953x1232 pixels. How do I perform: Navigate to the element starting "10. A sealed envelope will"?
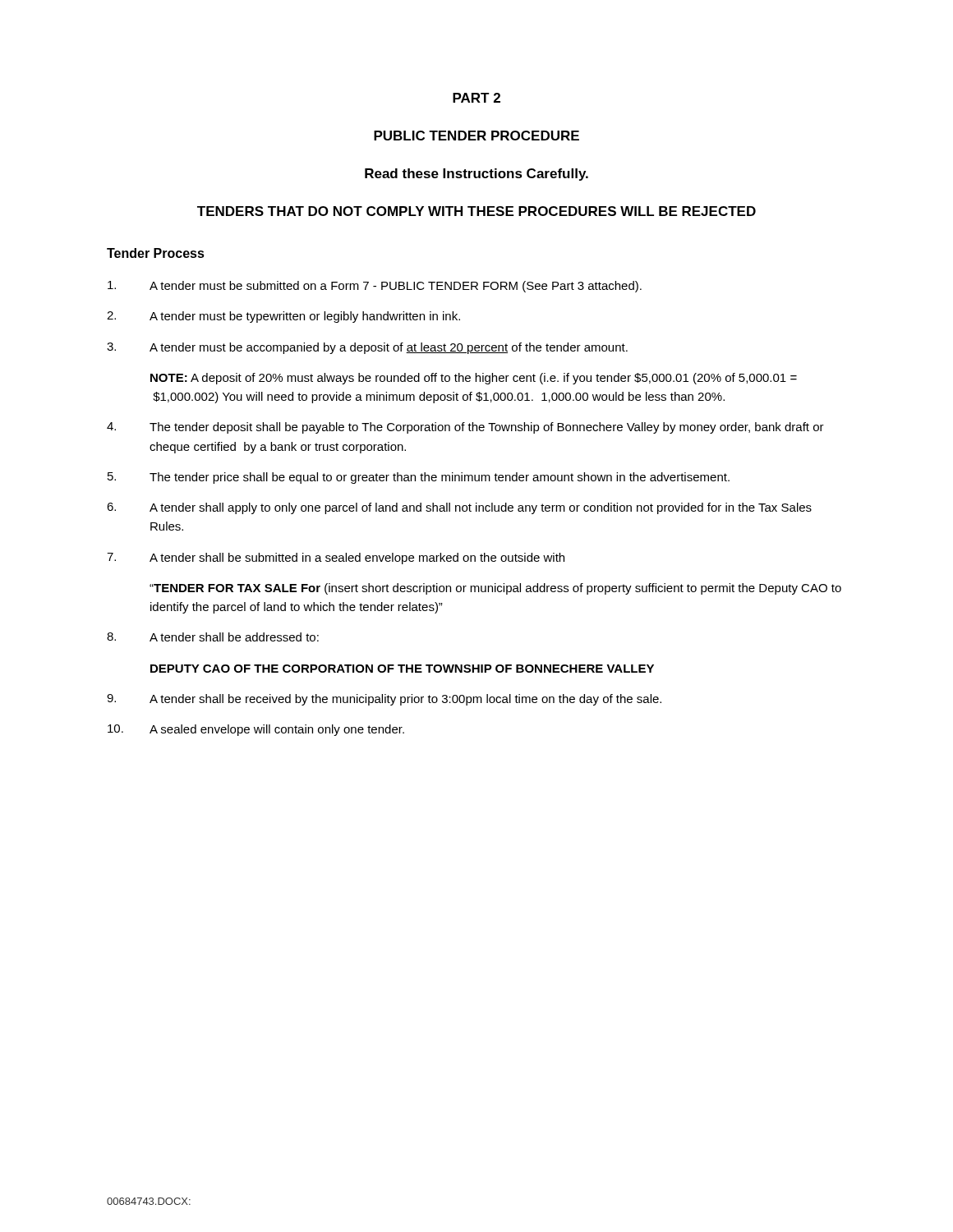(256, 730)
